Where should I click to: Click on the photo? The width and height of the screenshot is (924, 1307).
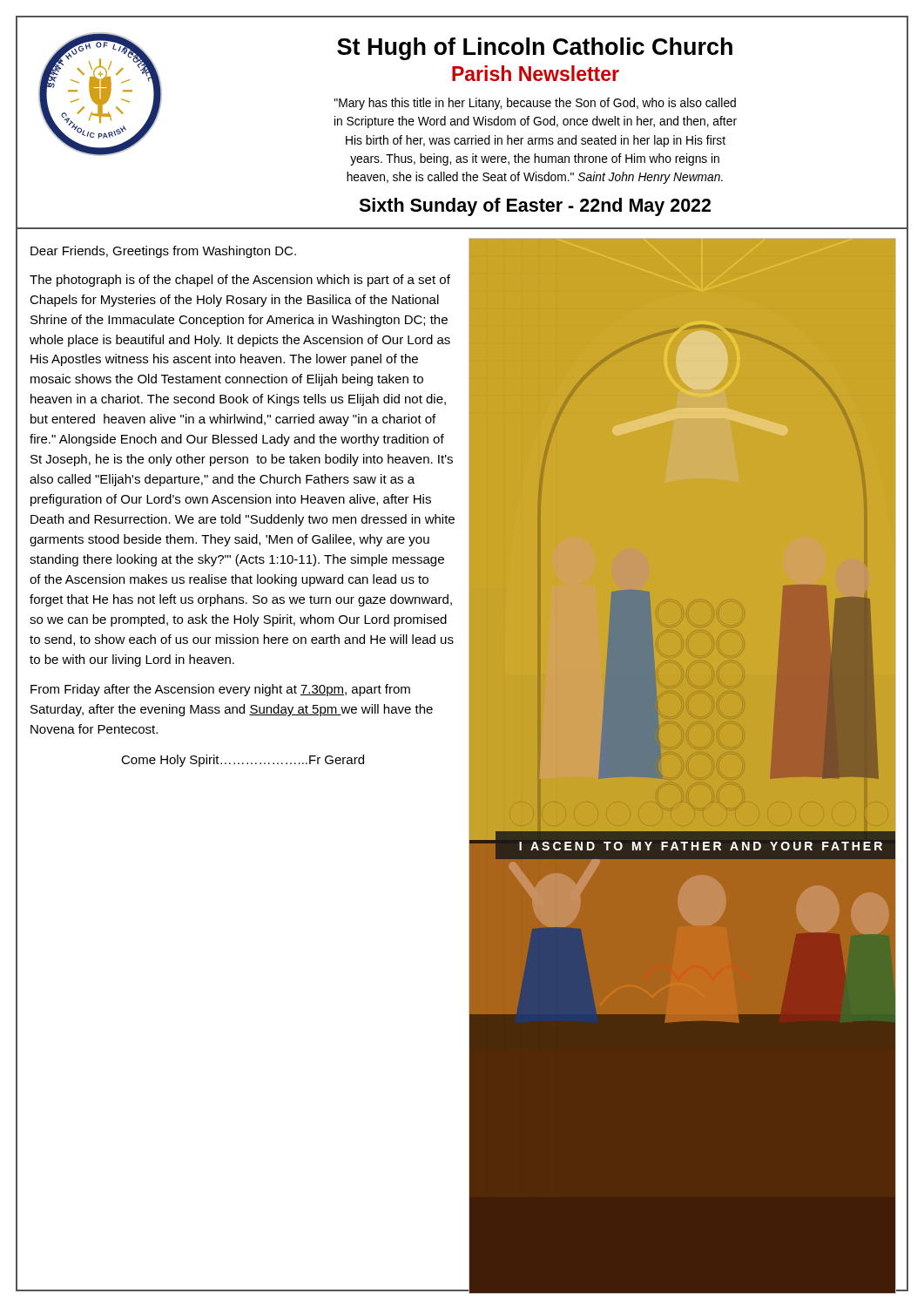pos(682,766)
